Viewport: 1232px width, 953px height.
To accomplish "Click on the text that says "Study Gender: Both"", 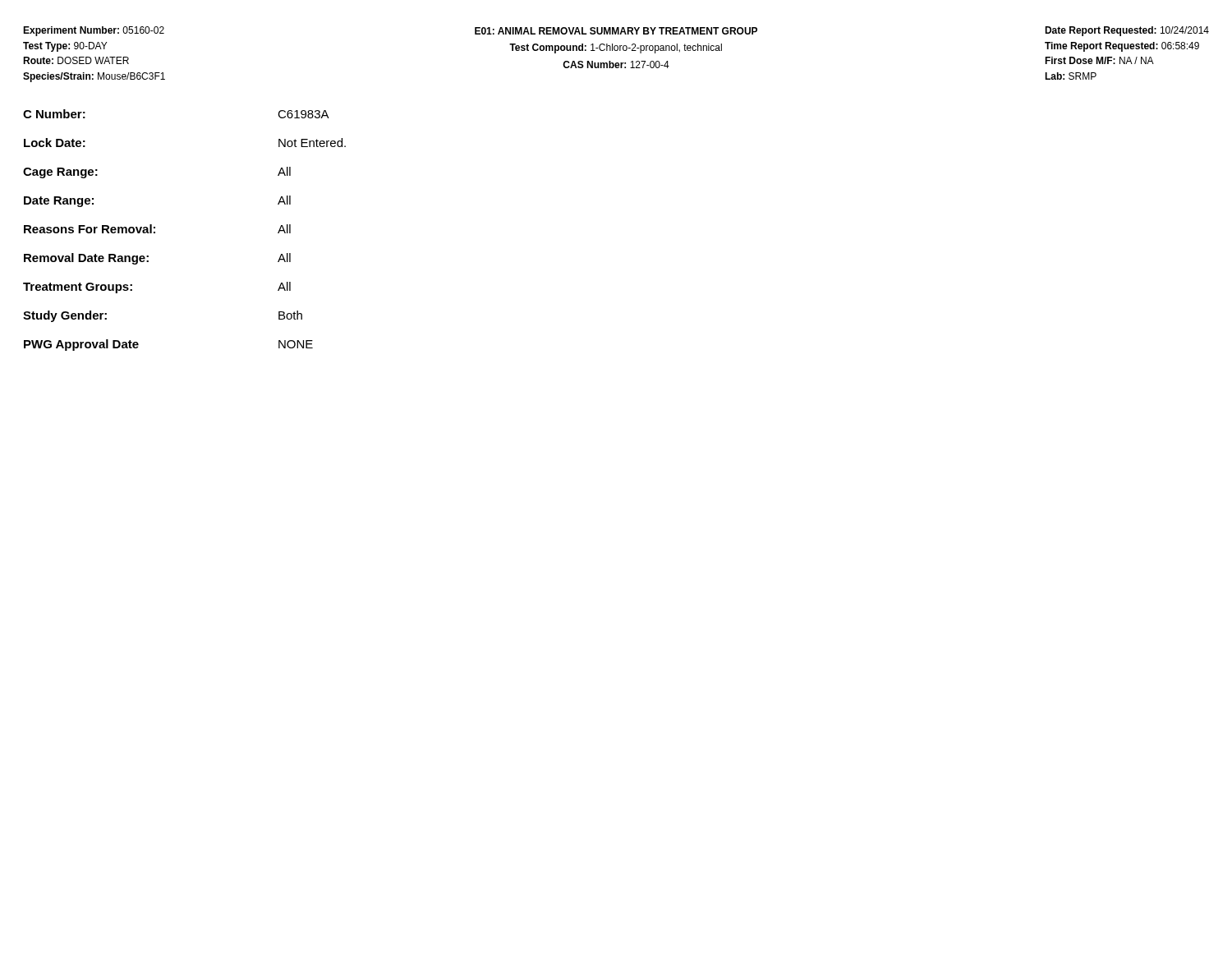I will tap(66, 316).
